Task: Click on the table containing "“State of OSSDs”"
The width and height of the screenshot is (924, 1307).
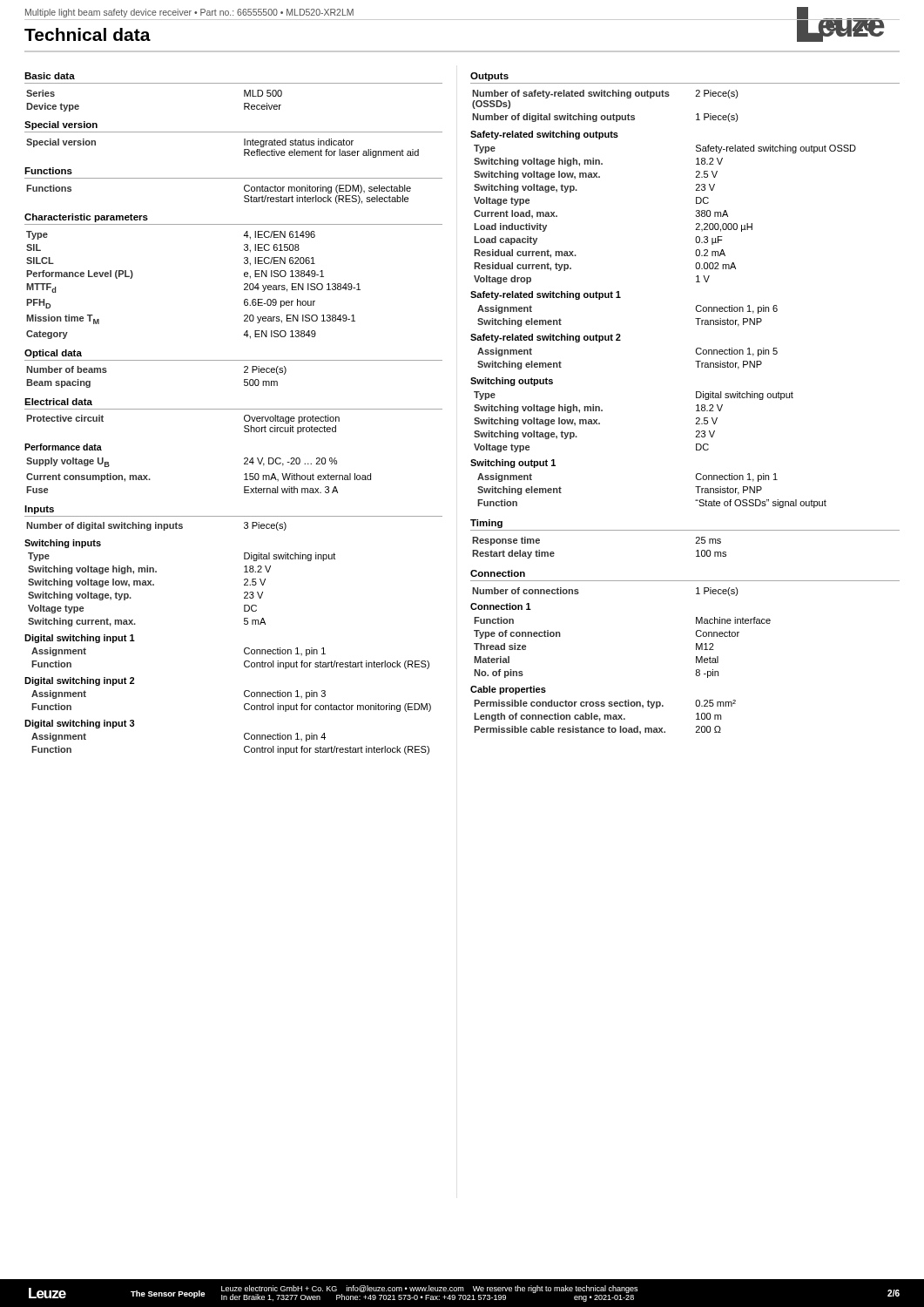Action: [685, 489]
